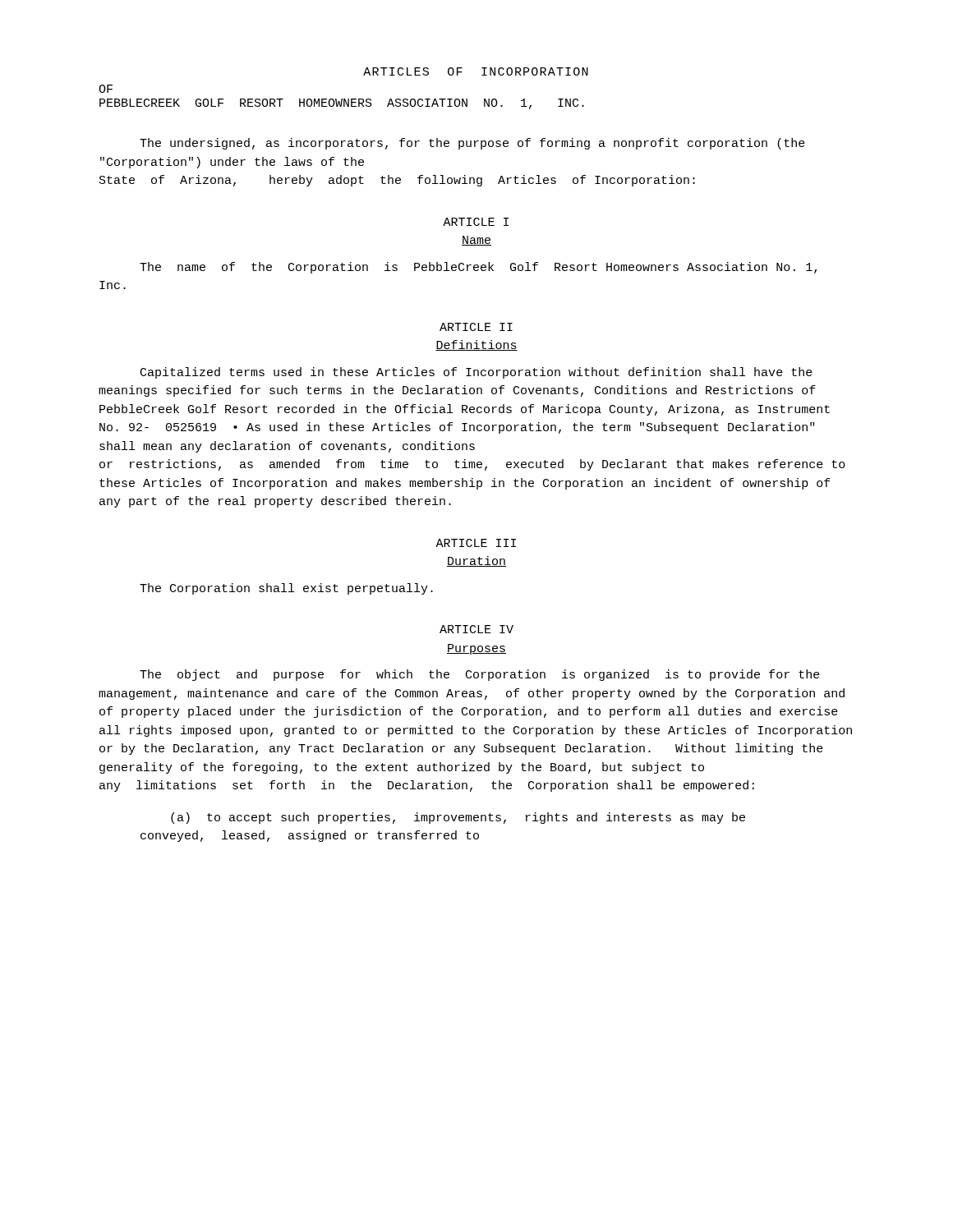
Task: Click on the section header with the text "ARTICLE III Duration"
Action: [x=476, y=554]
